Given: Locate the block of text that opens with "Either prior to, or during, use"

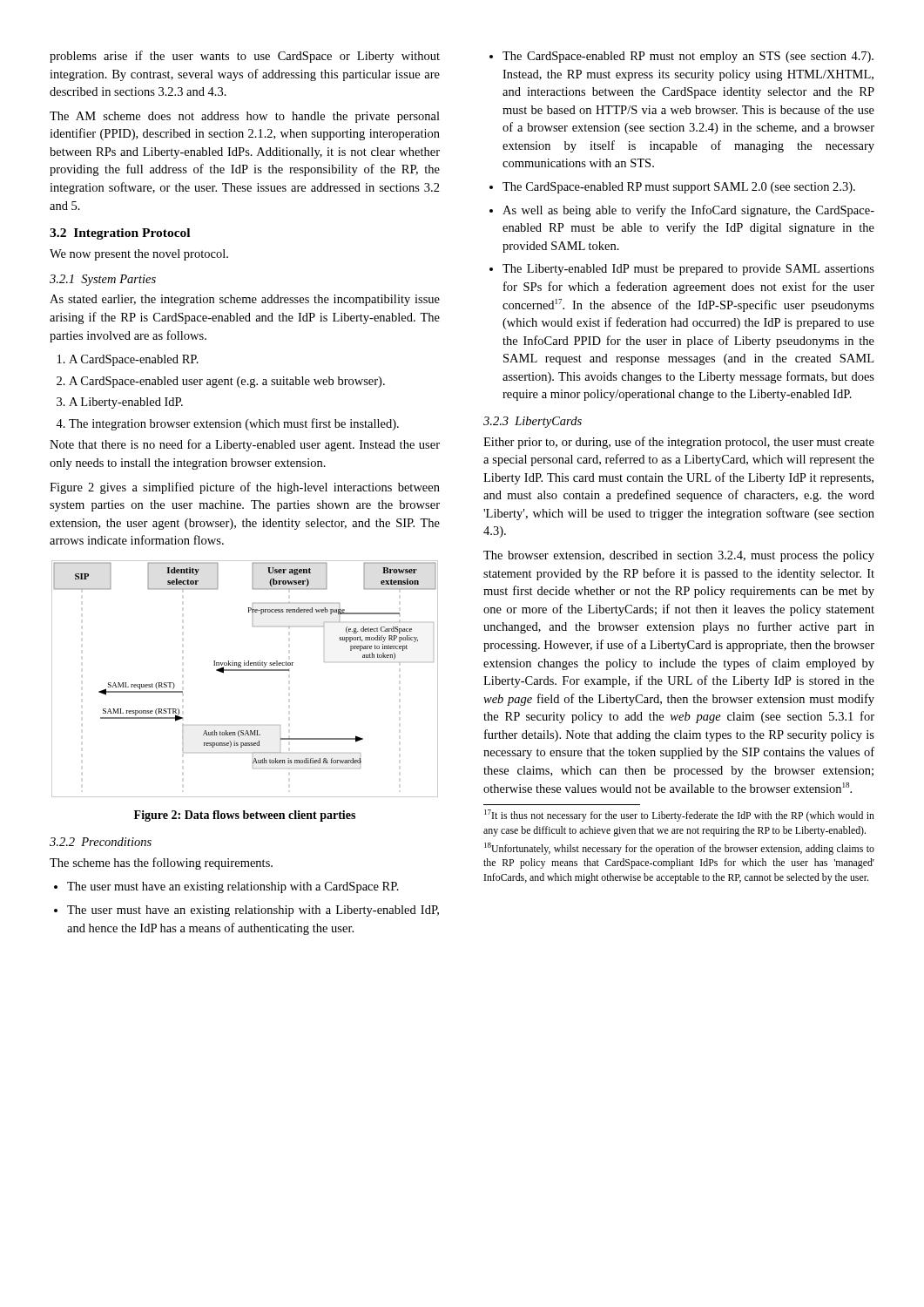Looking at the screenshot, I should coord(679,615).
